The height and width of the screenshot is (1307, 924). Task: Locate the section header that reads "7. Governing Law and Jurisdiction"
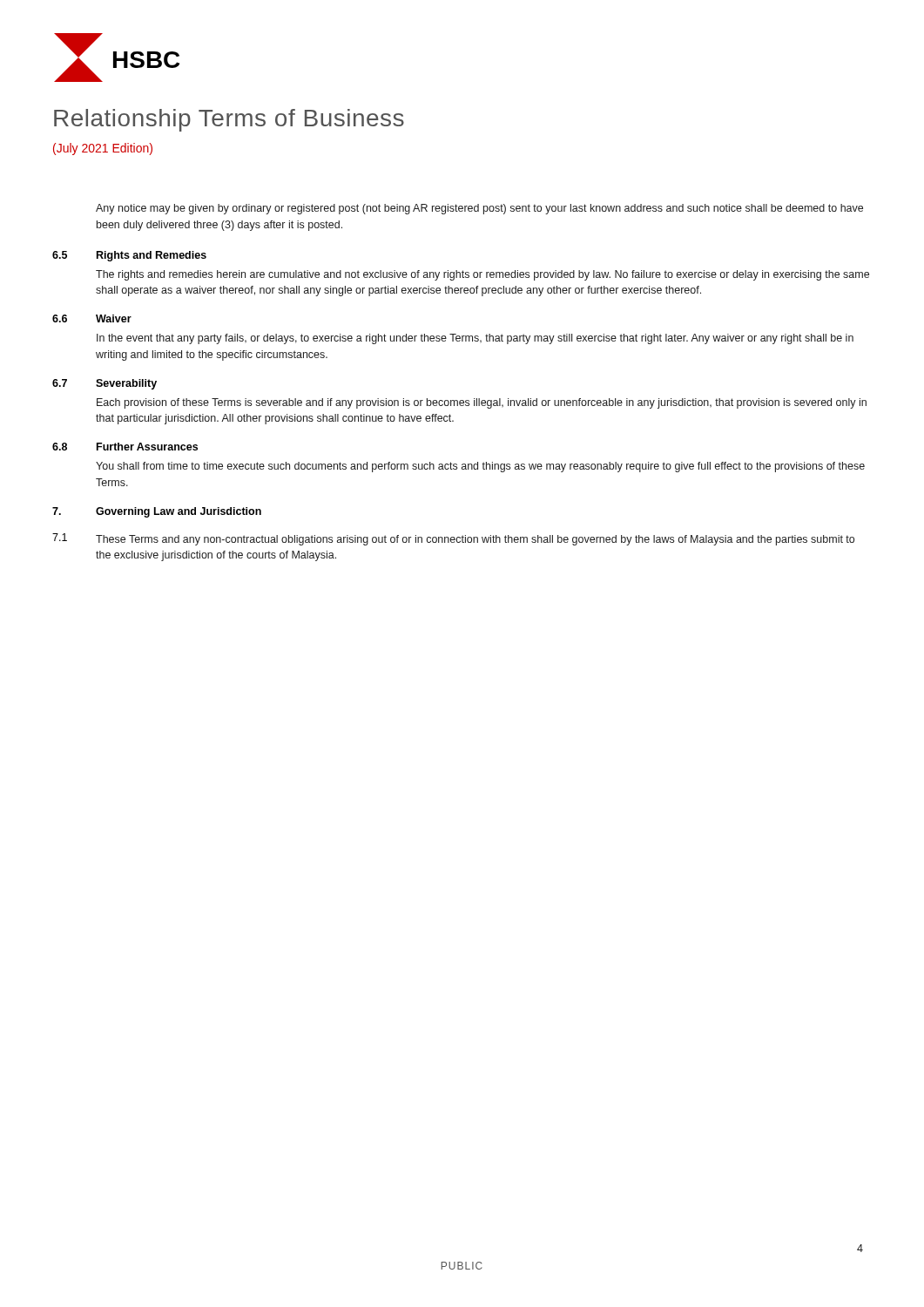pyautogui.click(x=157, y=511)
